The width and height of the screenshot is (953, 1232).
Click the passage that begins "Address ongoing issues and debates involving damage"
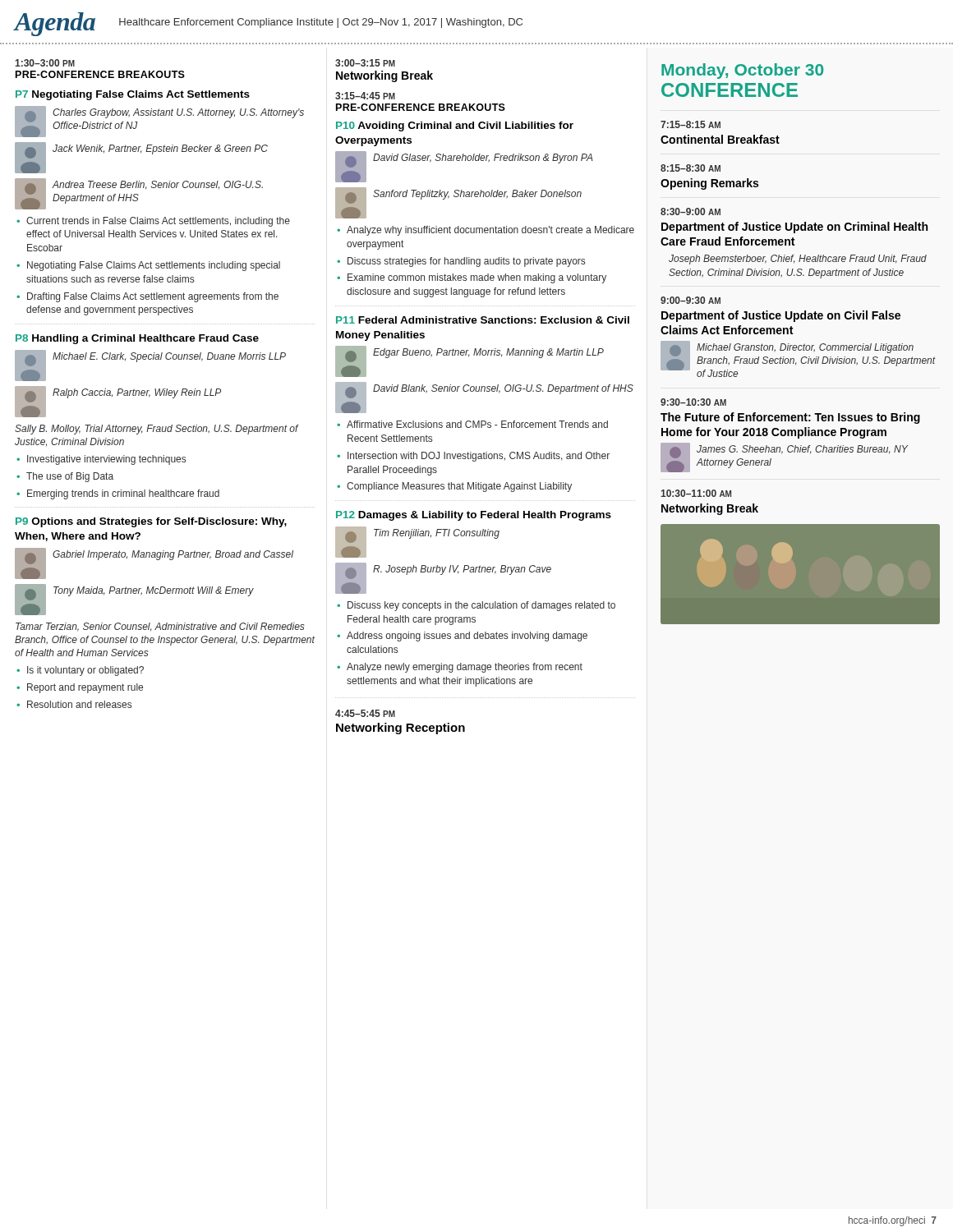(x=467, y=643)
